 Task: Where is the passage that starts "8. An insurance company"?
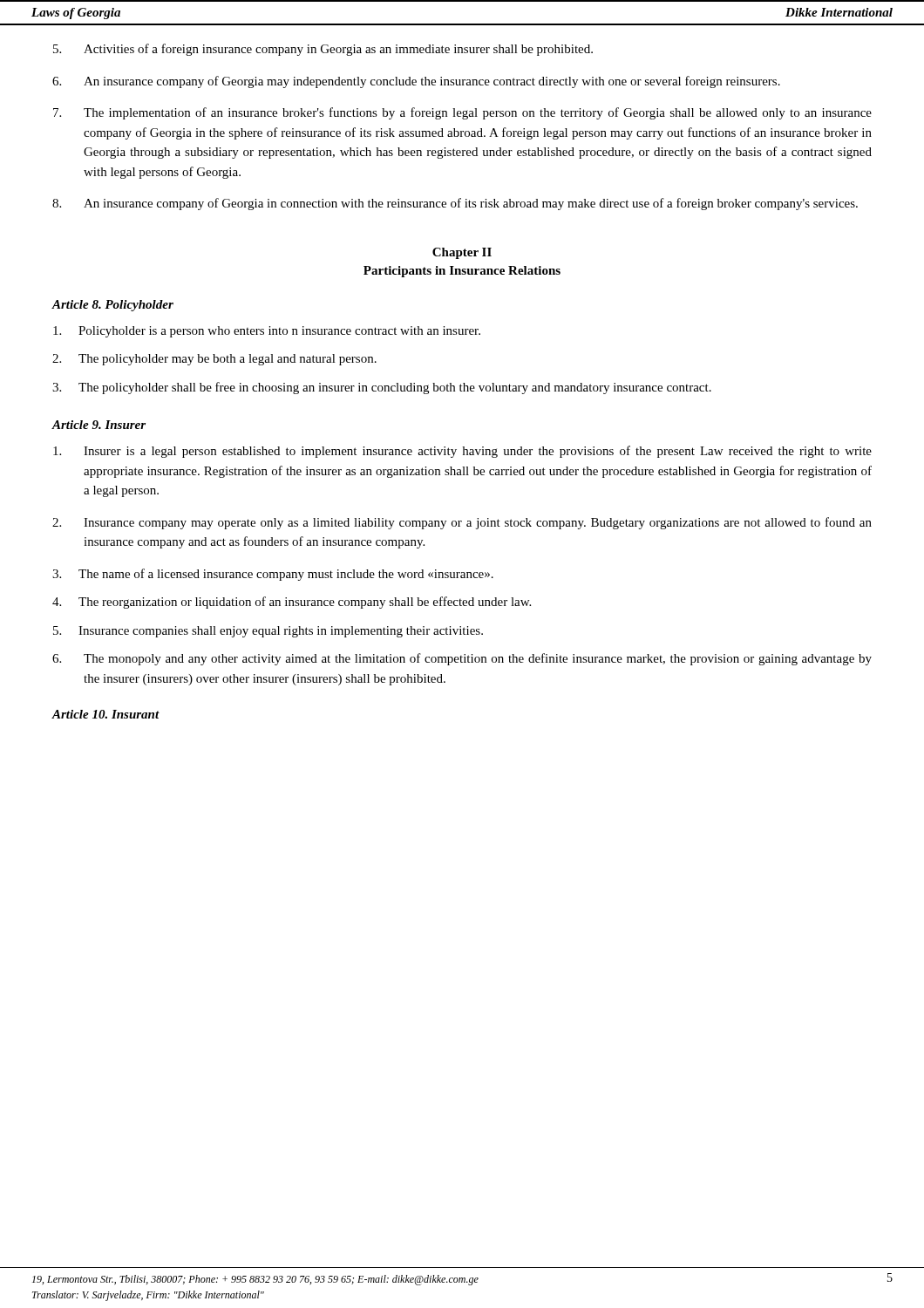click(x=462, y=203)
